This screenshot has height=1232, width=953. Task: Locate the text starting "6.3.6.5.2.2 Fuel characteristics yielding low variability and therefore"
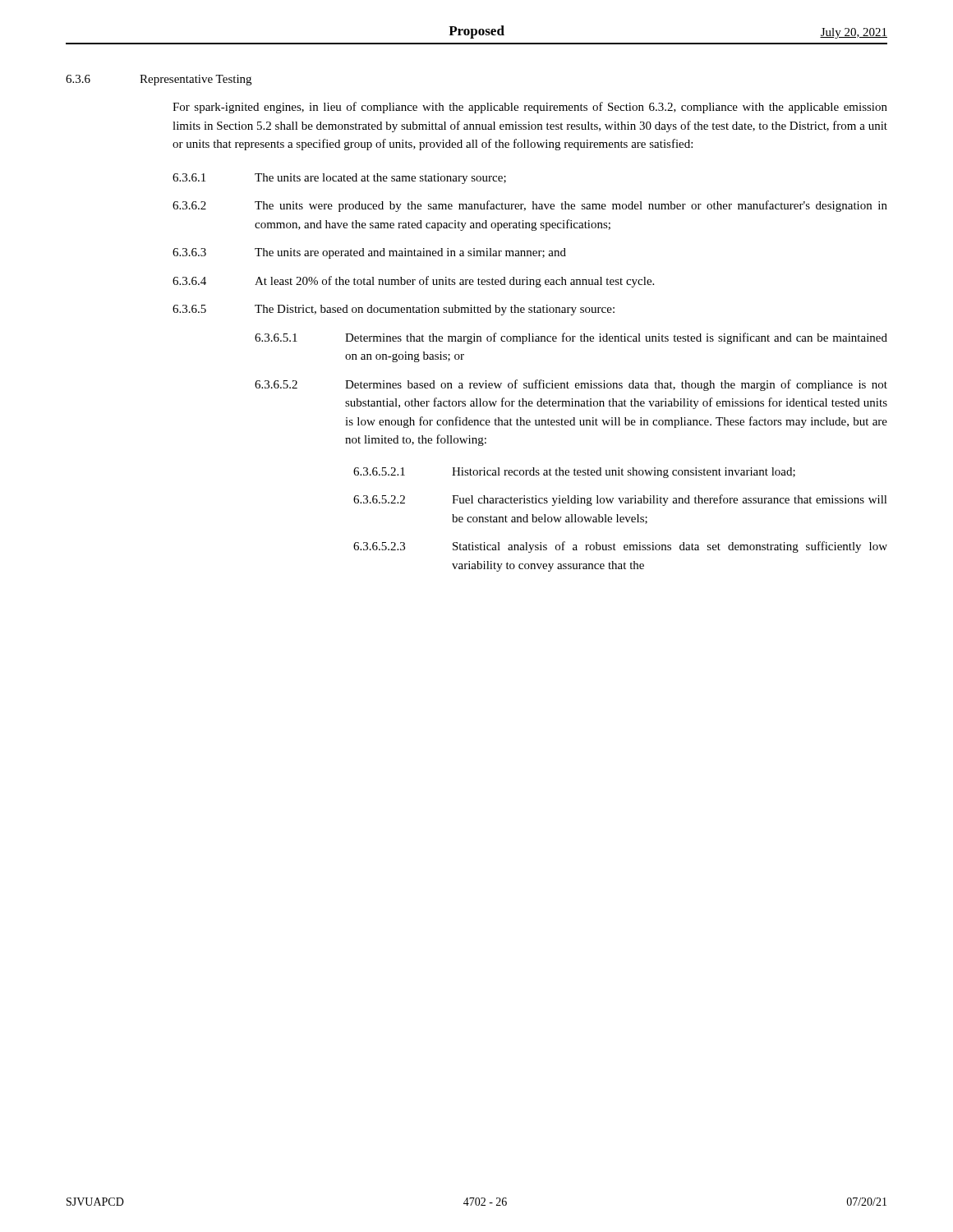click(620, 509)
